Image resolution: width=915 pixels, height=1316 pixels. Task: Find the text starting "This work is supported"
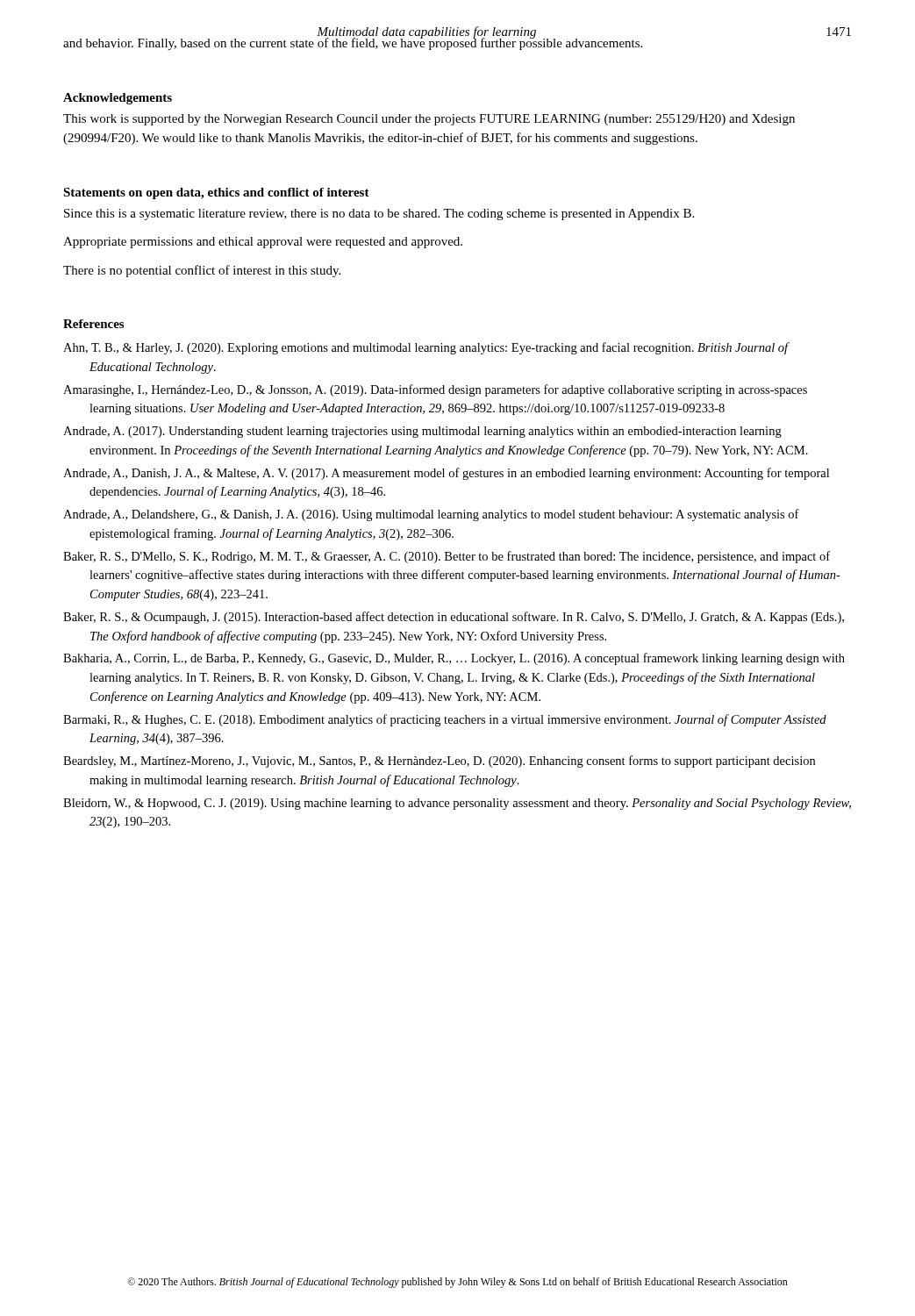pyautogui.click(x=429, y=128)
